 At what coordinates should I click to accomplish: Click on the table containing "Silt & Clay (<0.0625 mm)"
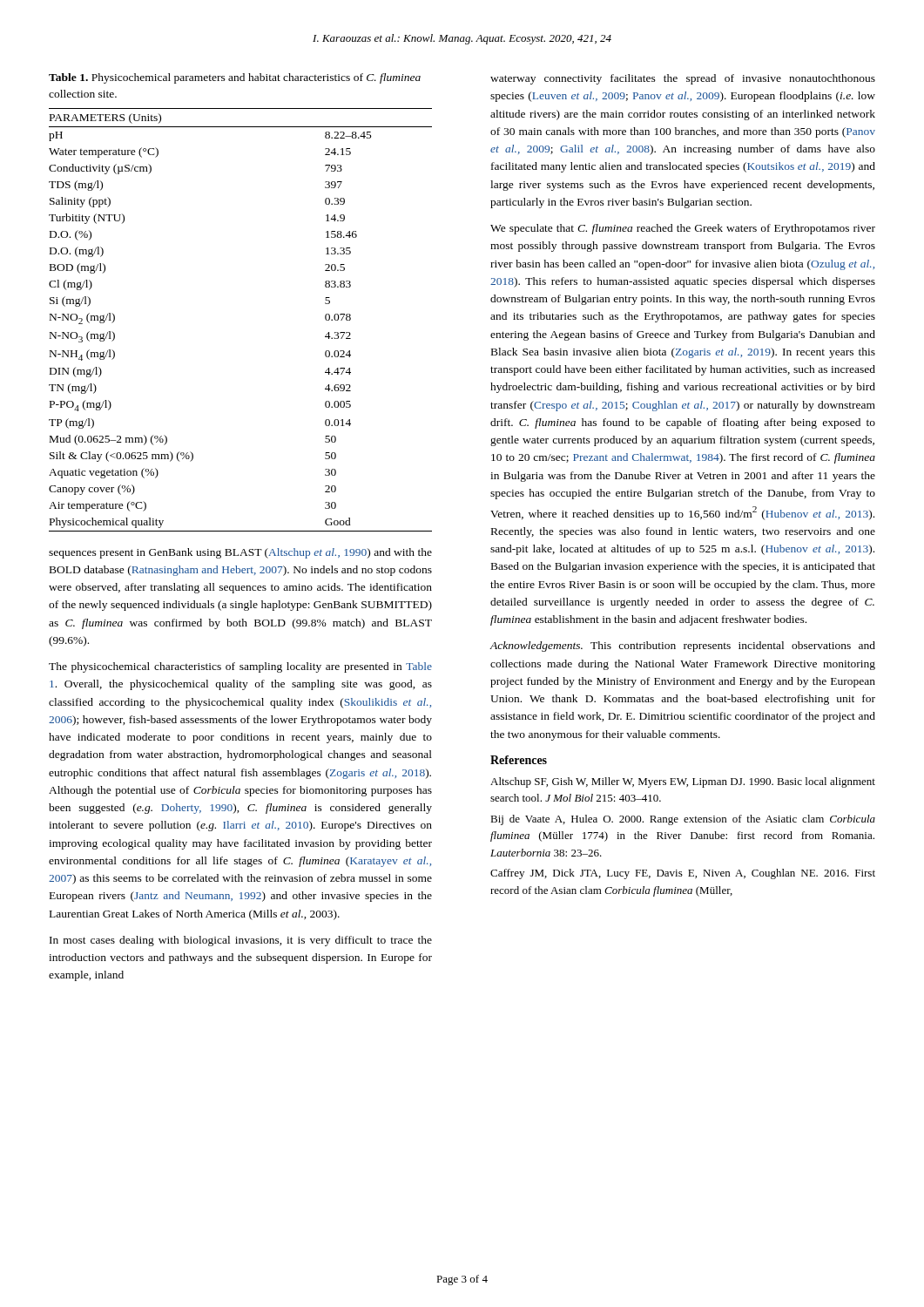tap(240, 319)
